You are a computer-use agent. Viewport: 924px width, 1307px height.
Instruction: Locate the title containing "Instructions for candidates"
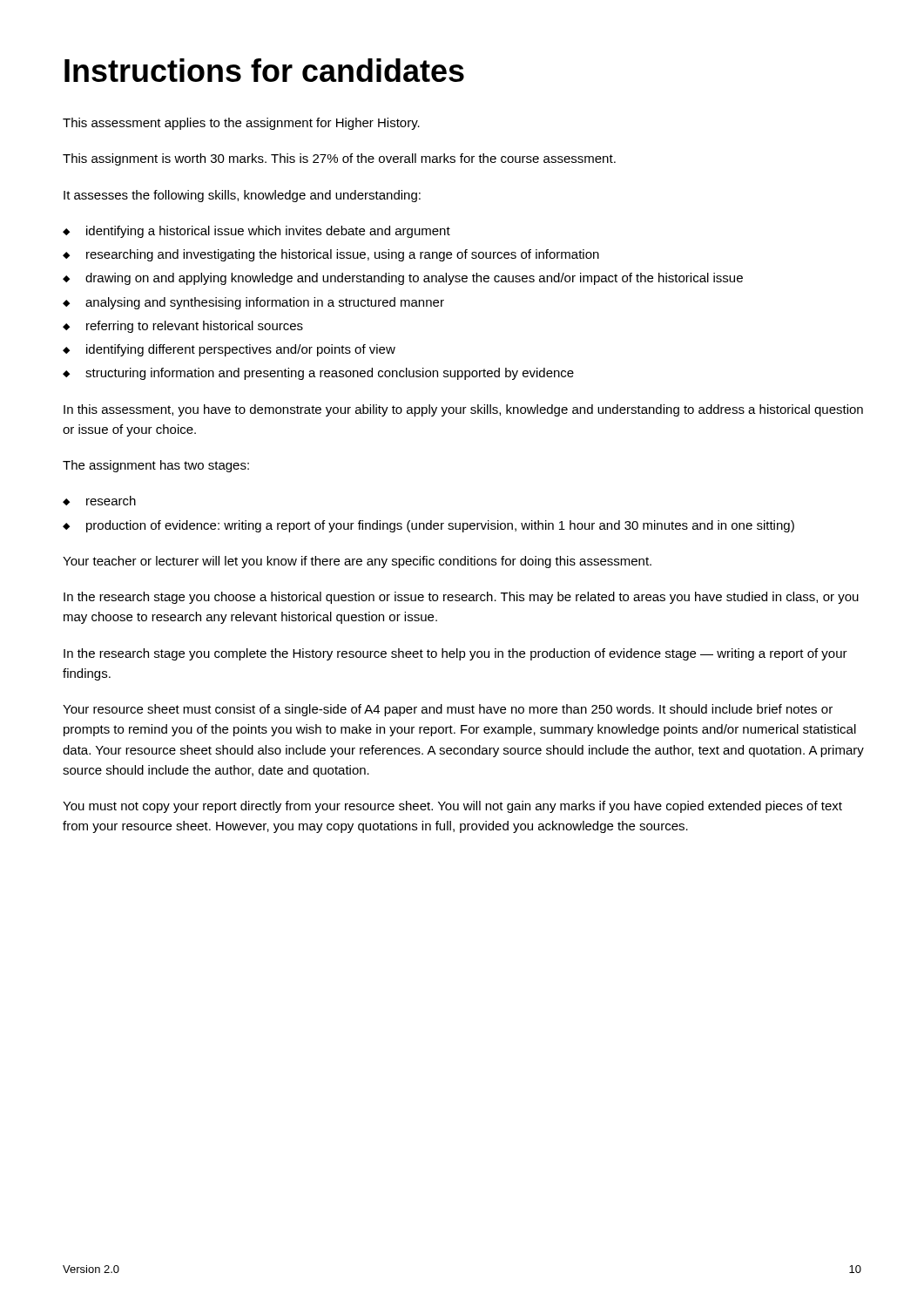point(264,71)
